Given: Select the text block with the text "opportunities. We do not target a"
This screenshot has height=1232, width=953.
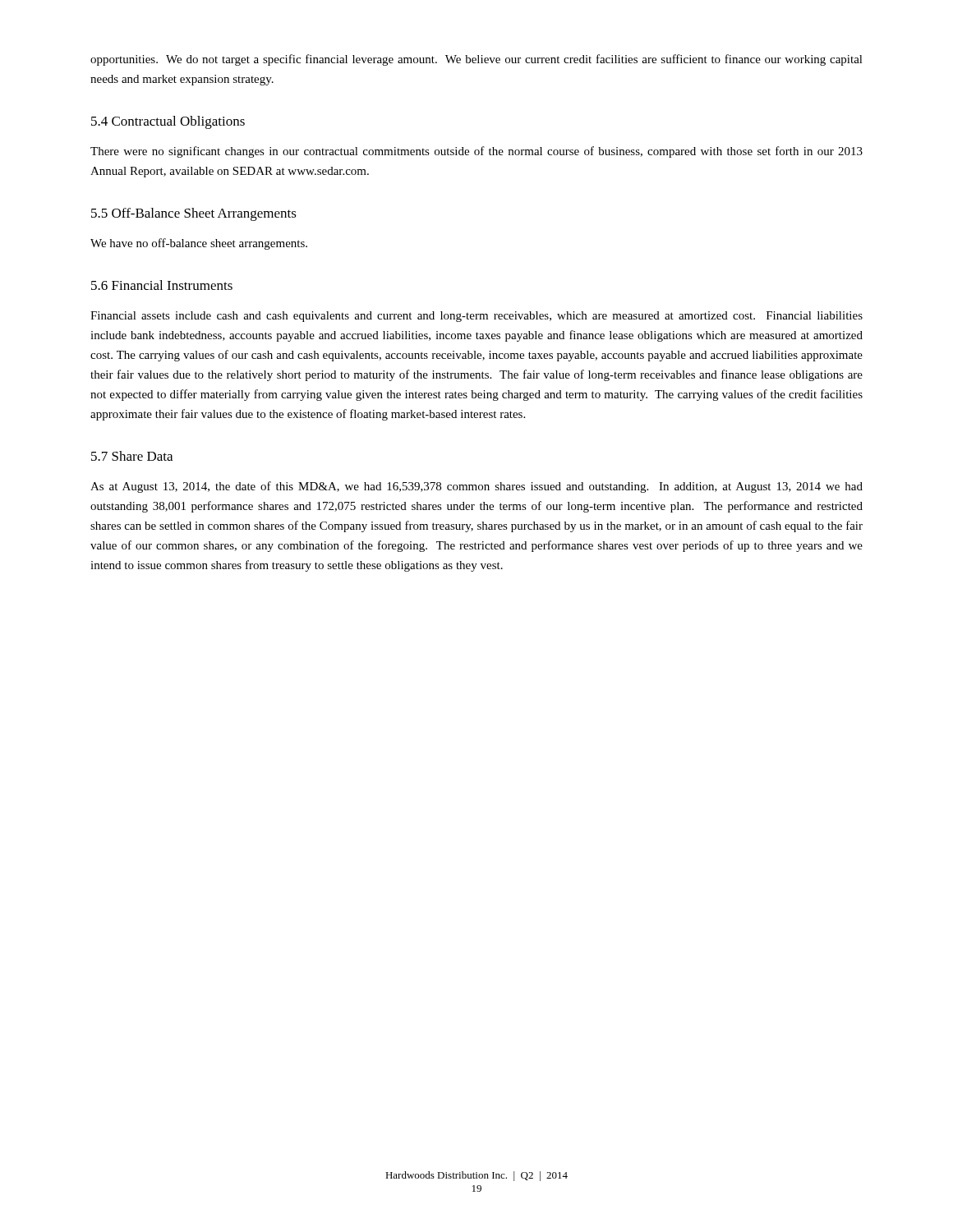Looking at the screenshot, I should [476, 69].
